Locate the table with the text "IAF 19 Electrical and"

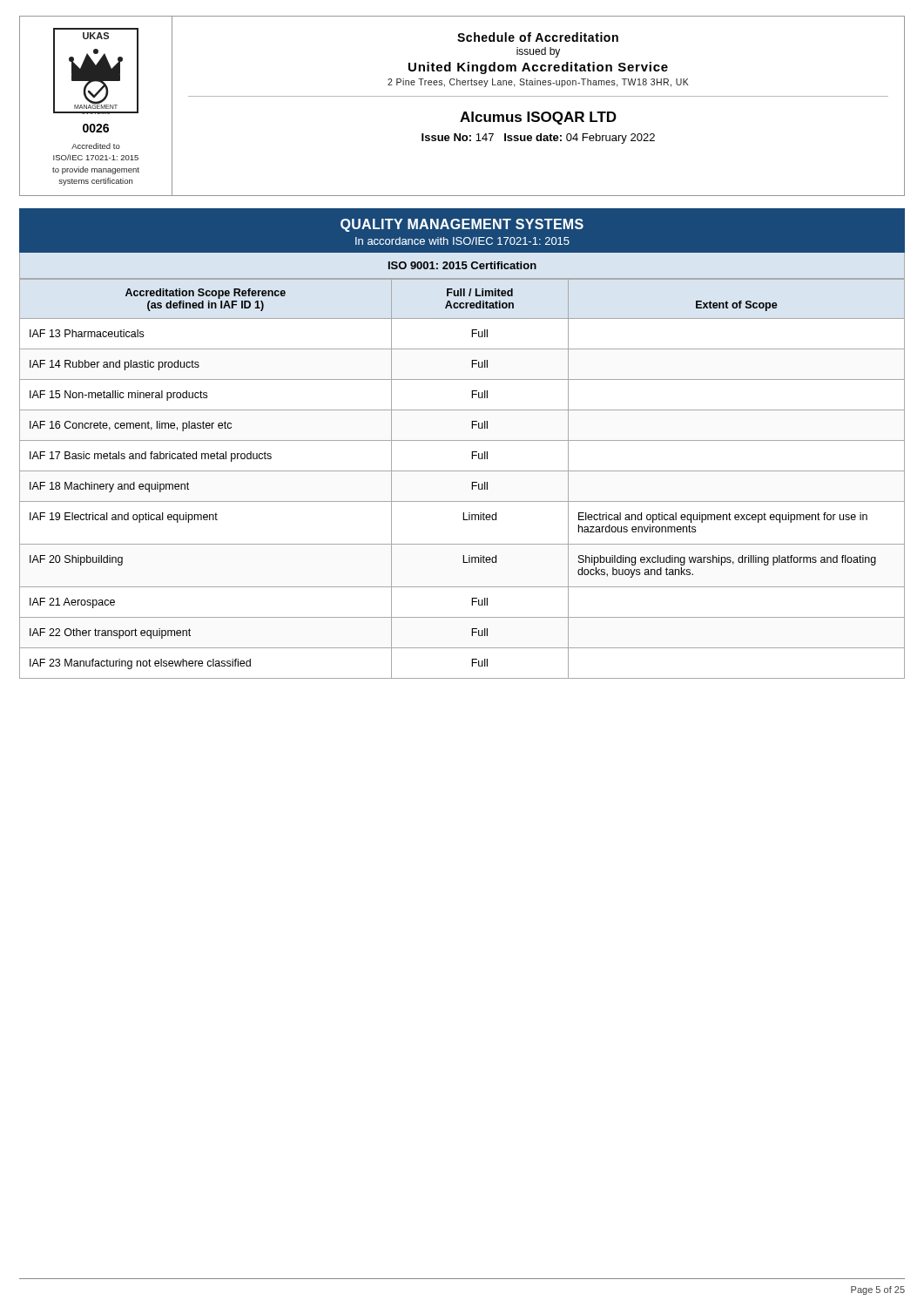[462, 479]
